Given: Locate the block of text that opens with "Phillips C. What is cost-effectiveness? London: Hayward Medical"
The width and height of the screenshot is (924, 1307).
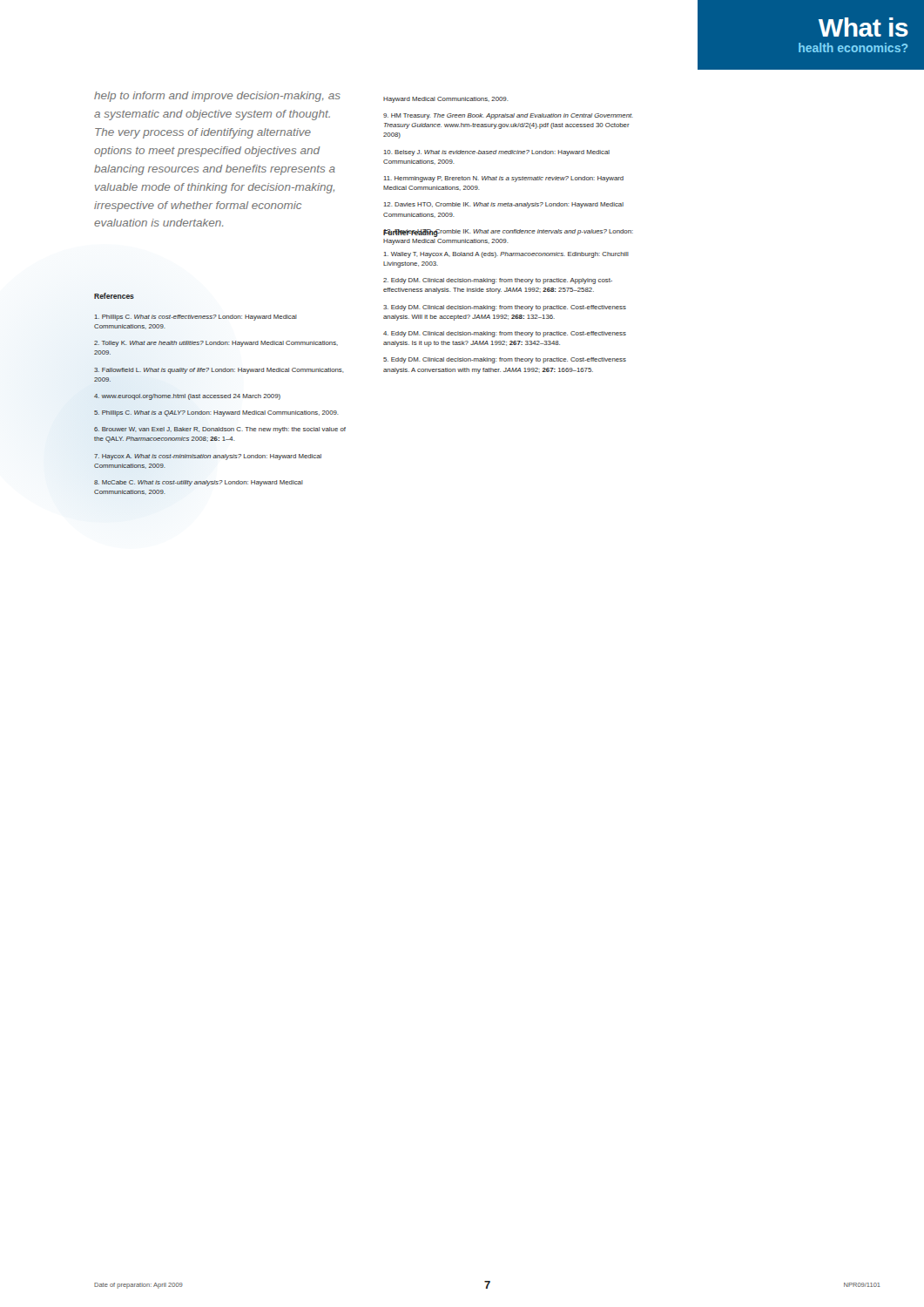Looking at the screenshot, I should coord(220,404).
